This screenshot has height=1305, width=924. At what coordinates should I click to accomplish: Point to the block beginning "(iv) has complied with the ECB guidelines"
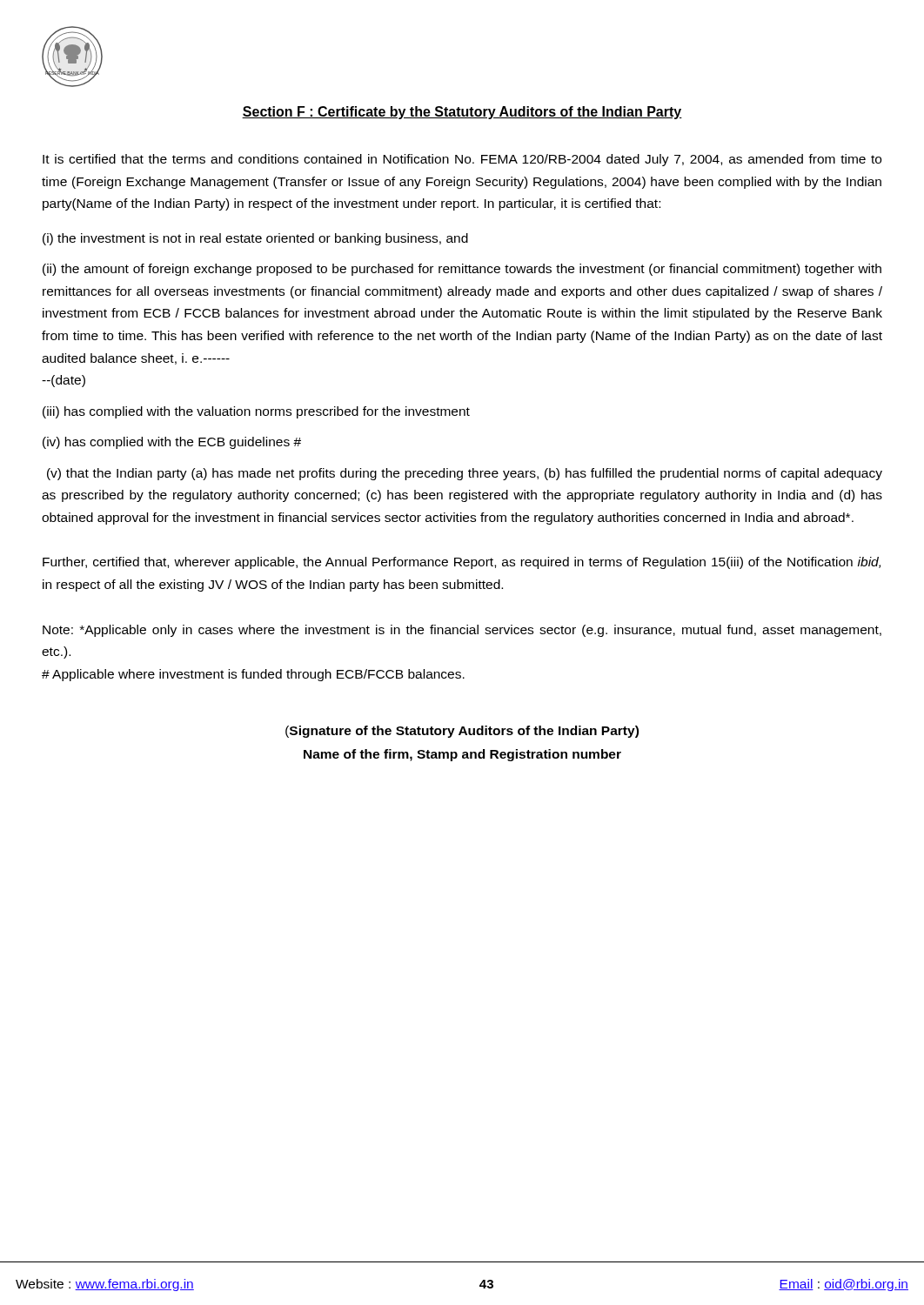tap(171, 442)
